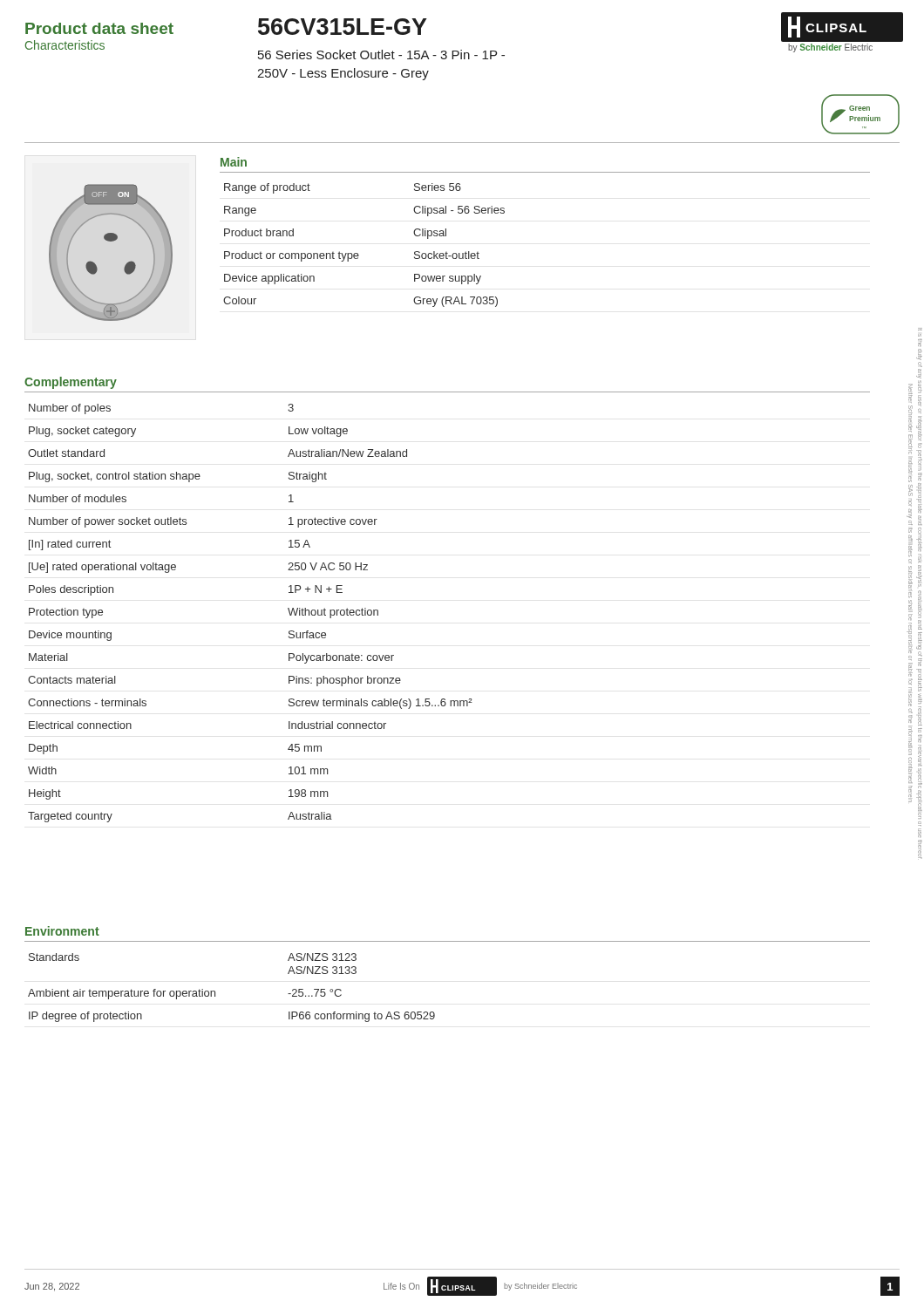Click the passage that begins "56 Series Socket Outlet - 15A"
The image size is (924, 1308).
[x=381, y=54]
